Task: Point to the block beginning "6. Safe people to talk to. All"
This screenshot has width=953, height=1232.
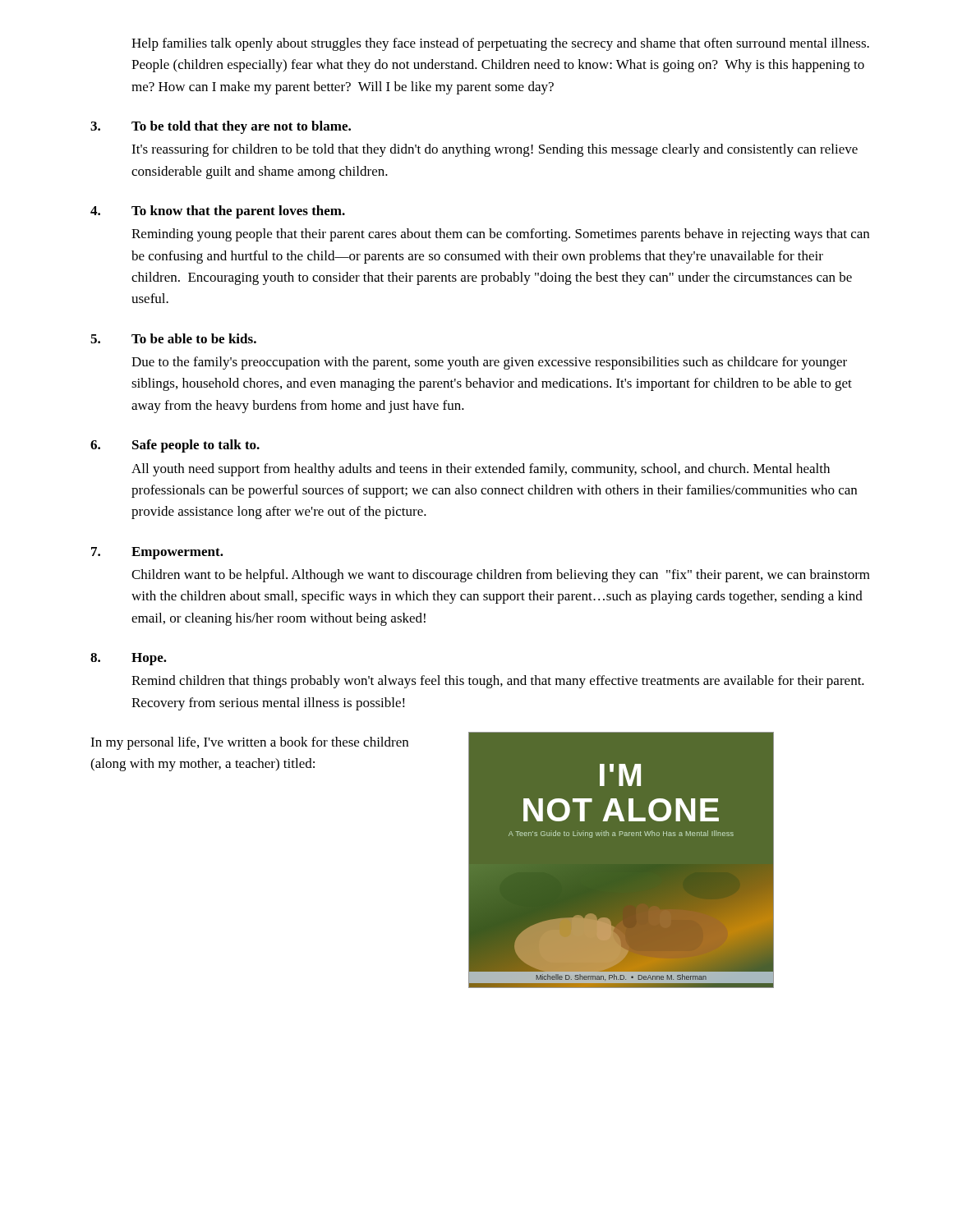Action: coord(485,479)
